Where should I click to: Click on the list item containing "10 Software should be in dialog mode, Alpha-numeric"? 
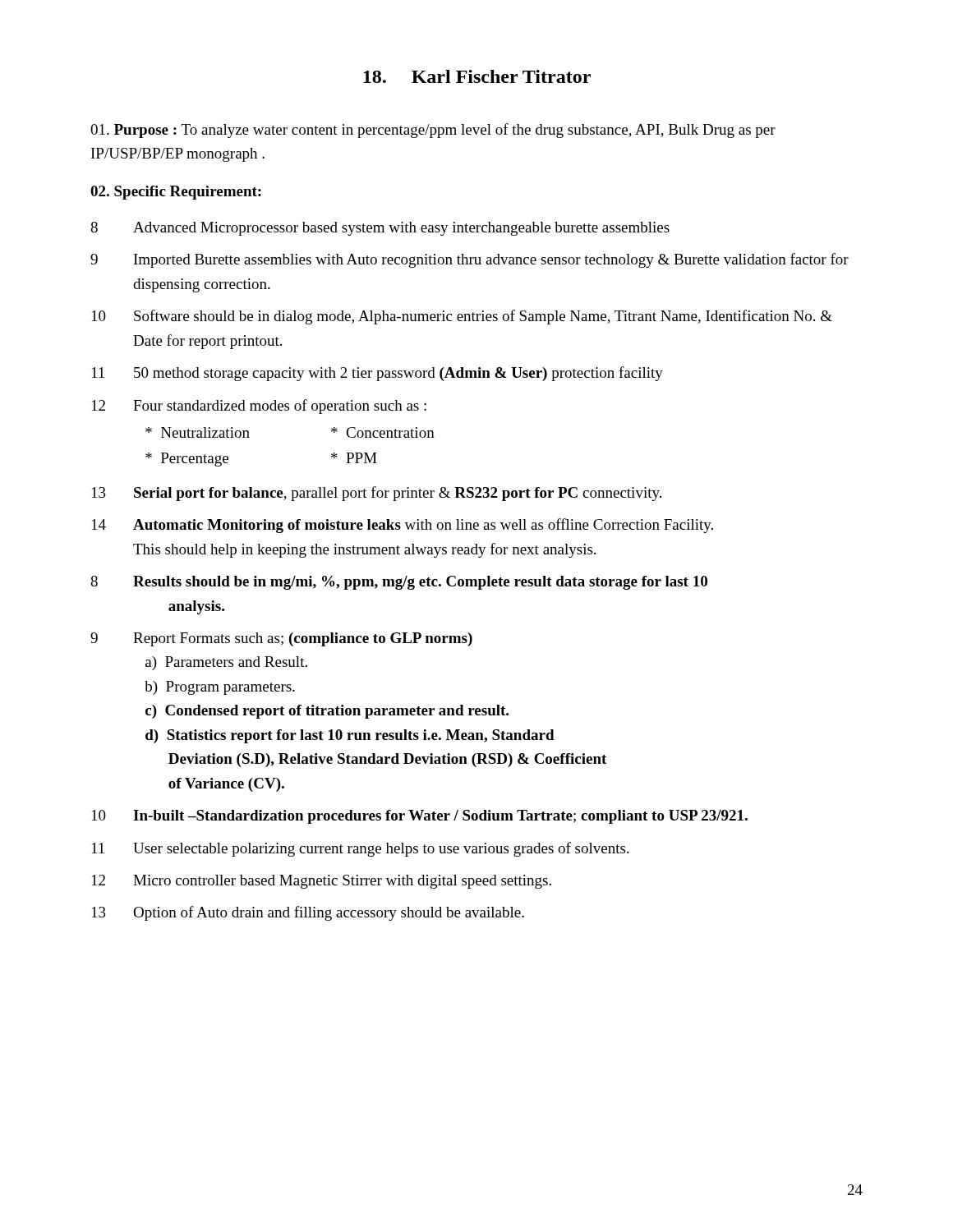pos(476,328)
